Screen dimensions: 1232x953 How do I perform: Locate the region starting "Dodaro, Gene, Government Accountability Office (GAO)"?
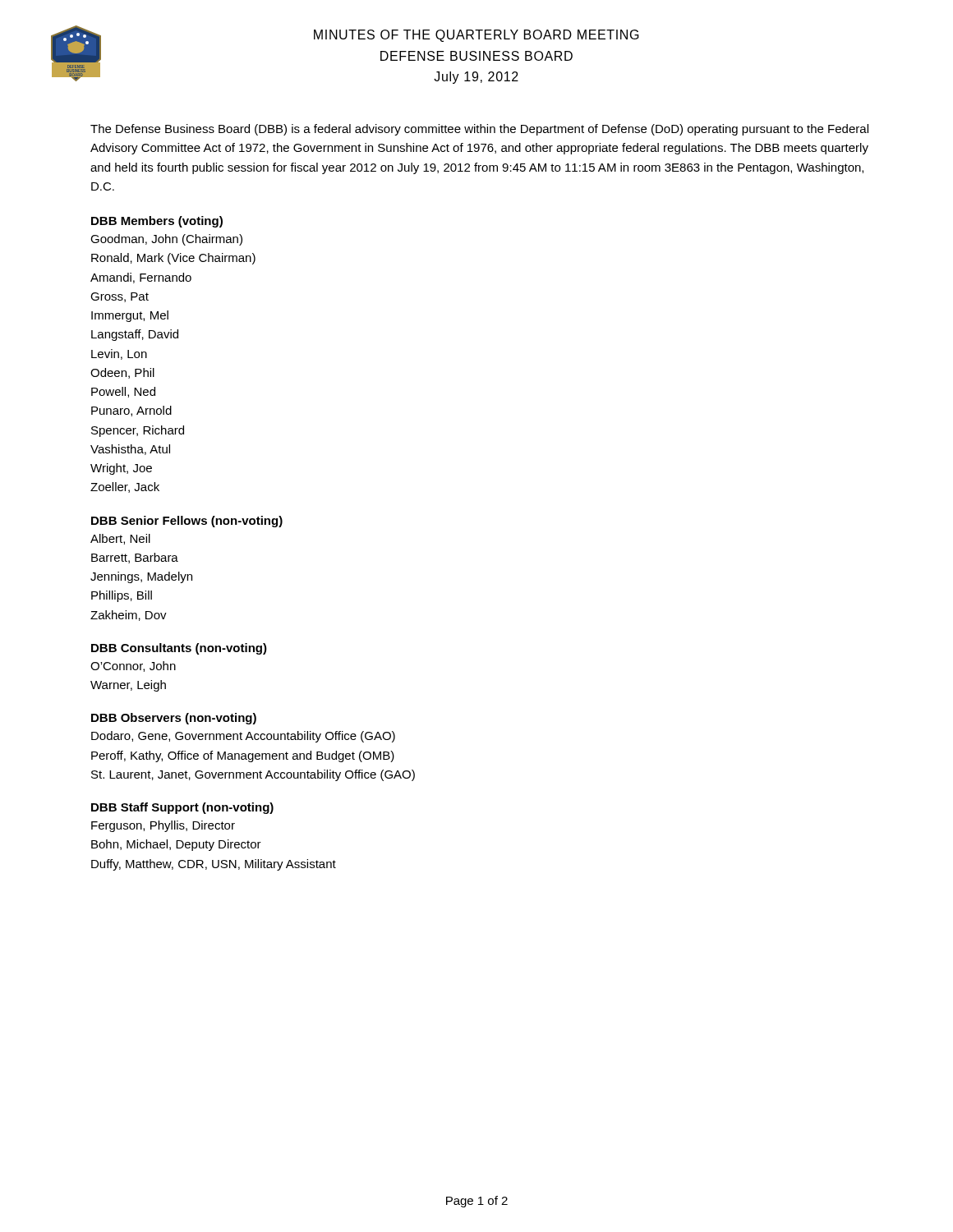243,736
